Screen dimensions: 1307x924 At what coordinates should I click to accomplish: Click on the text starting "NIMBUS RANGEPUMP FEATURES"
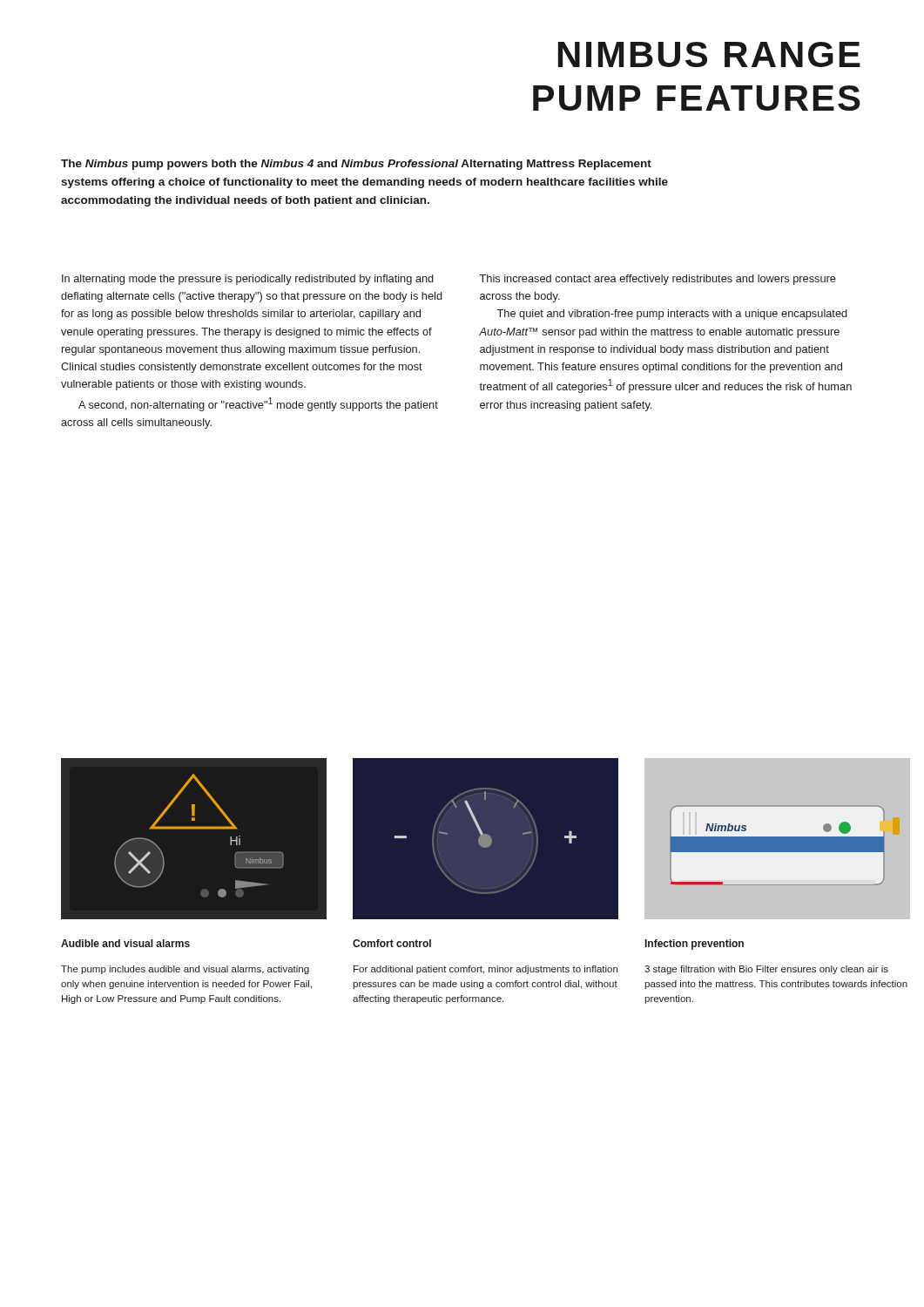[x=697, y=76]
